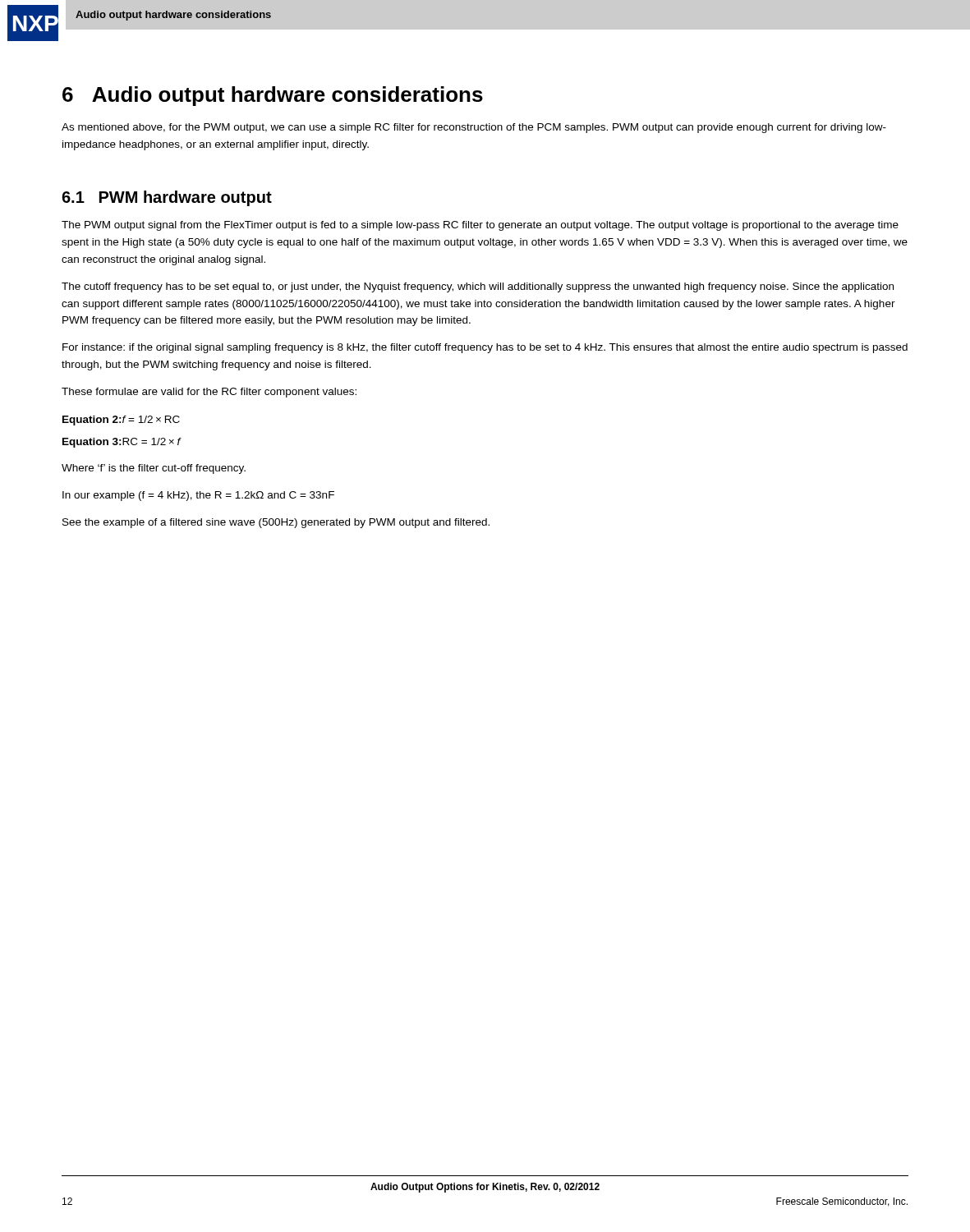Point to the formula beginning "Equation 3:RC = 1/2"

click(x=121, y=442)
